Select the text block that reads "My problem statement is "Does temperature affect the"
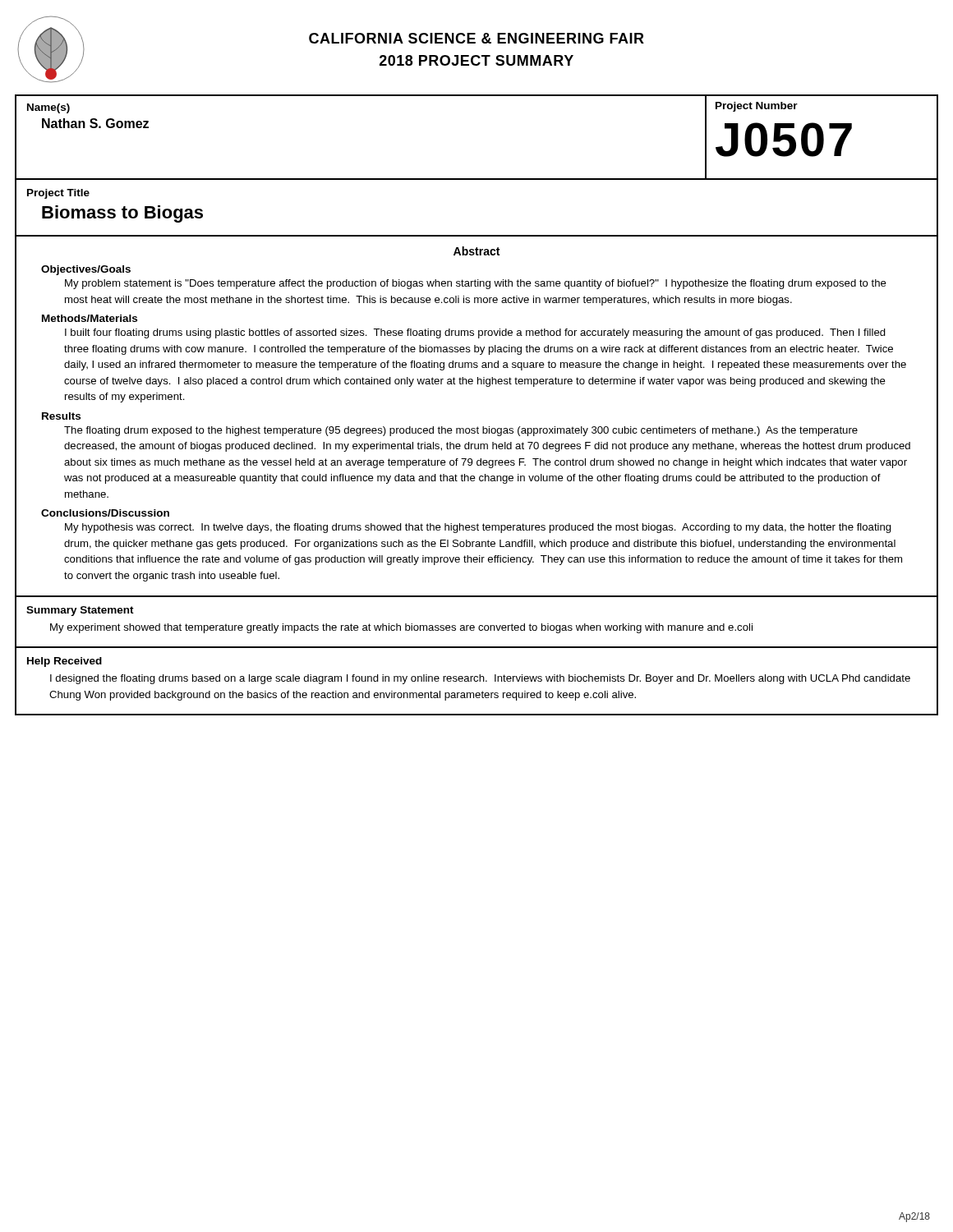This screenshot has width=953, height=1232. [x=475, y=291]
